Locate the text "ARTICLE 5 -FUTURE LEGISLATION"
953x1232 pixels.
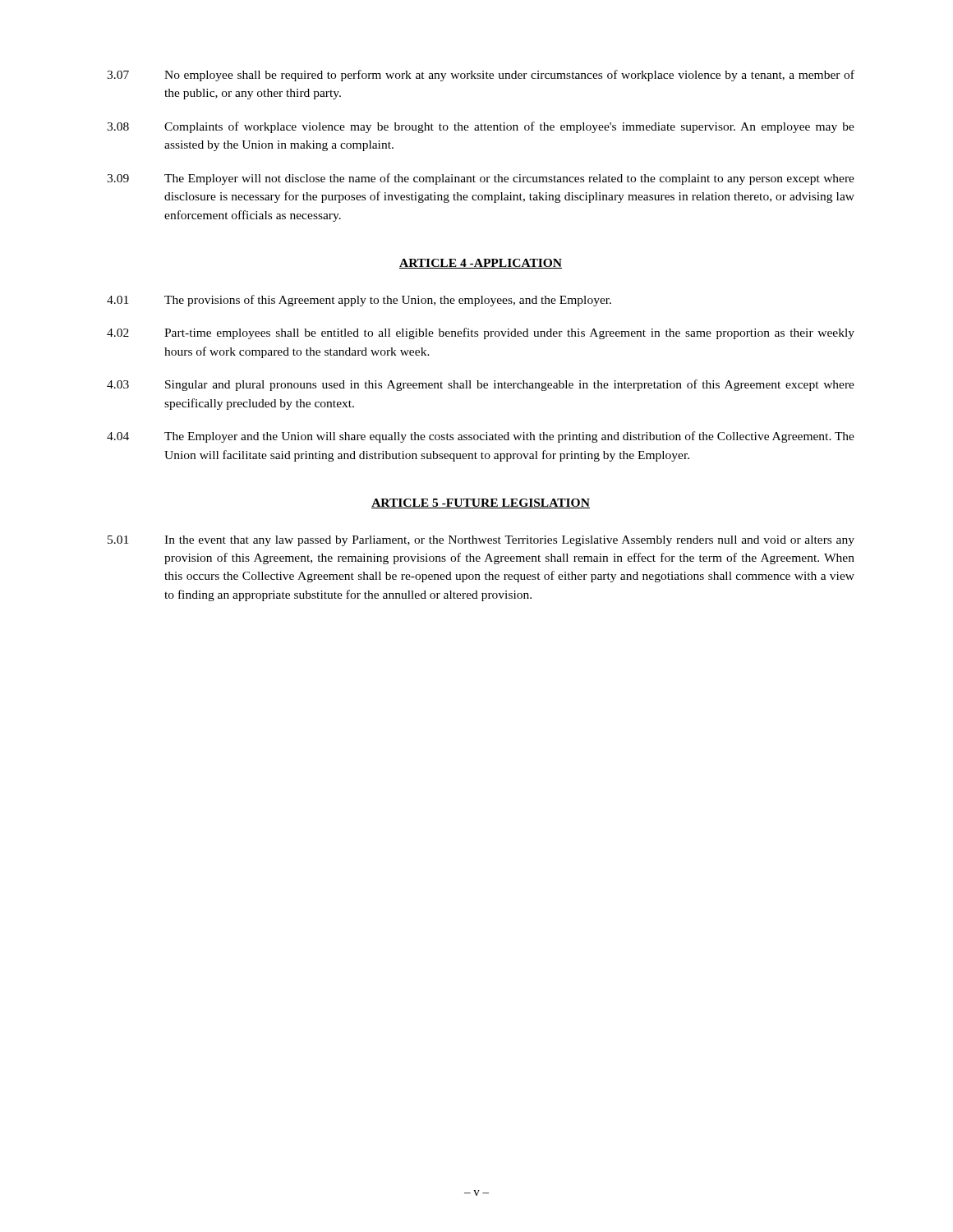click(x=481, y=502)
